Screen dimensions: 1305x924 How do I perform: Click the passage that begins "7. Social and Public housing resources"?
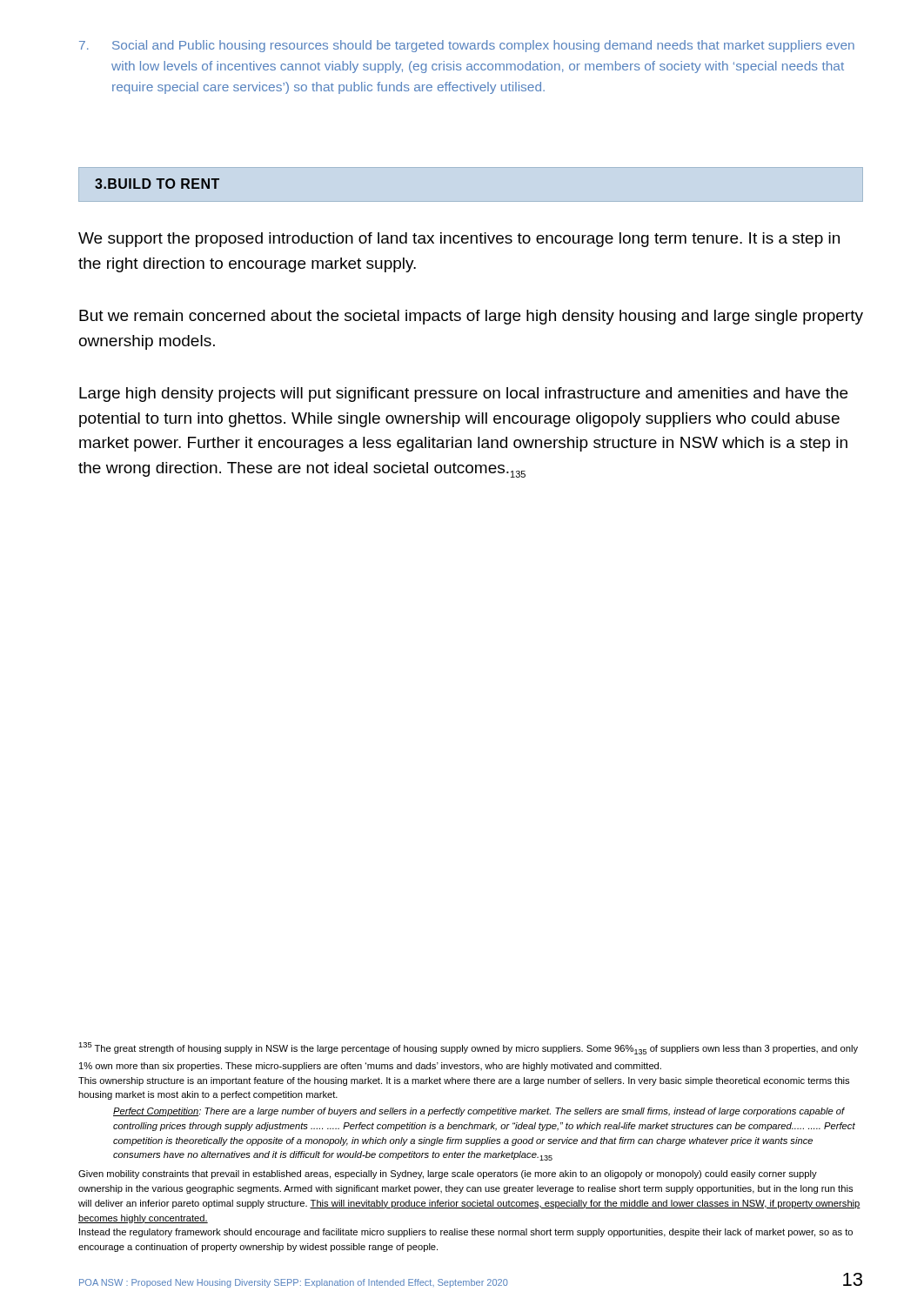pyautogui.click(x=471, y=66)
